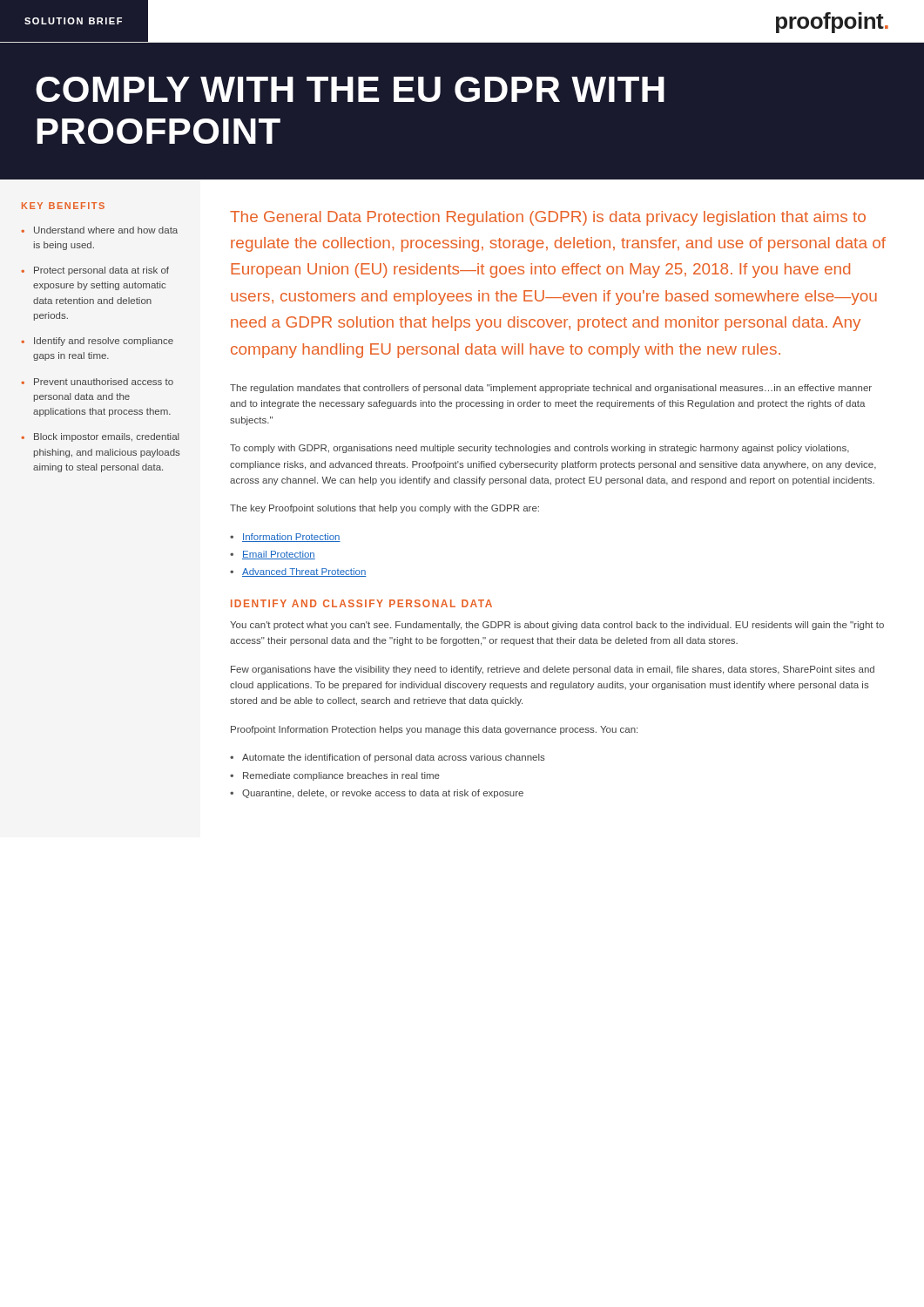Click on the region starting "Quarantine, delete, or revoke access"
This screenshot has height=1307, width=924.
pos(383,793)
